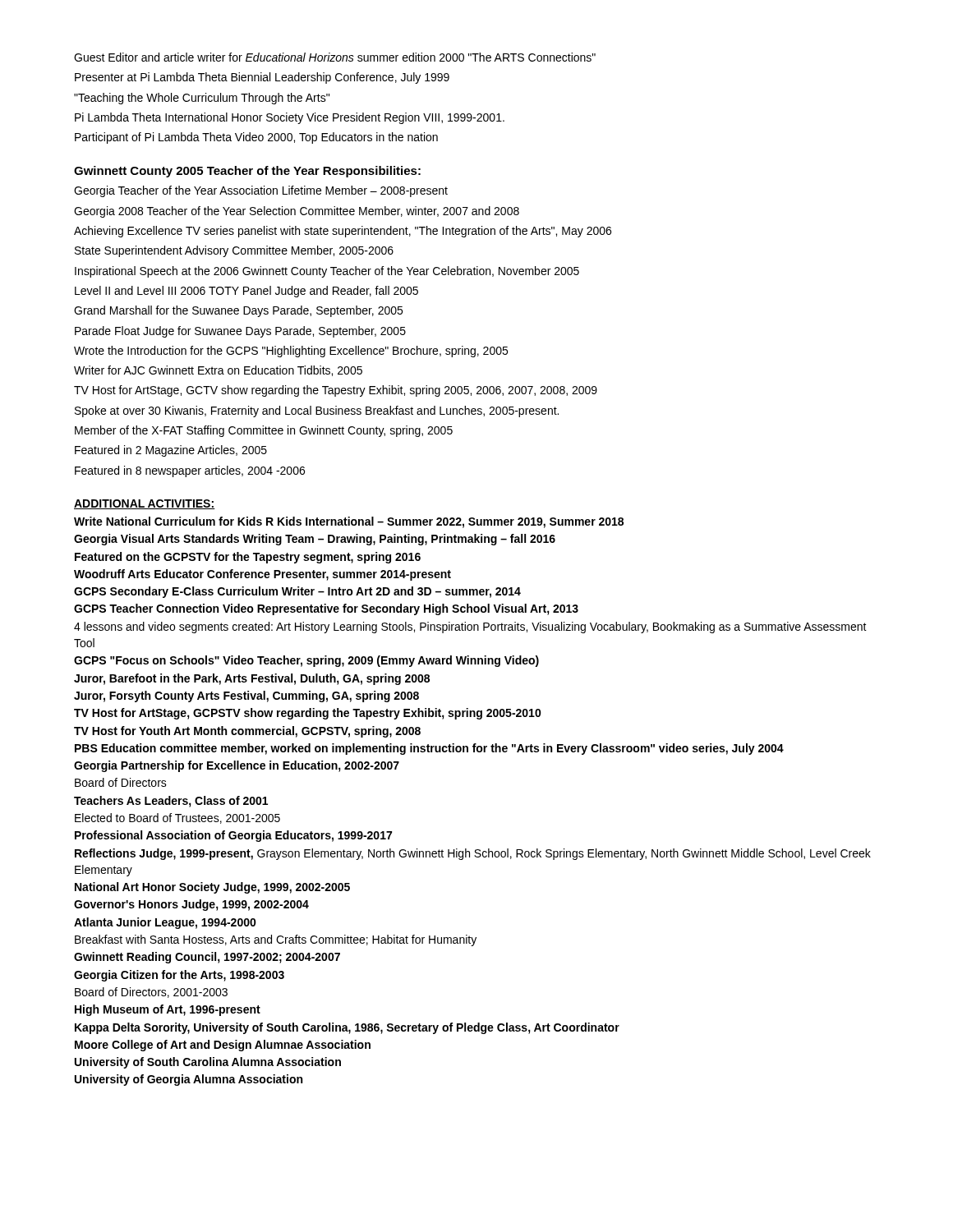Screen dimensions: 1232x953
Task: Point to the block beginning "Grand Marshall for the Suwanee Days Parade, September,"
Action: [239, 311]
